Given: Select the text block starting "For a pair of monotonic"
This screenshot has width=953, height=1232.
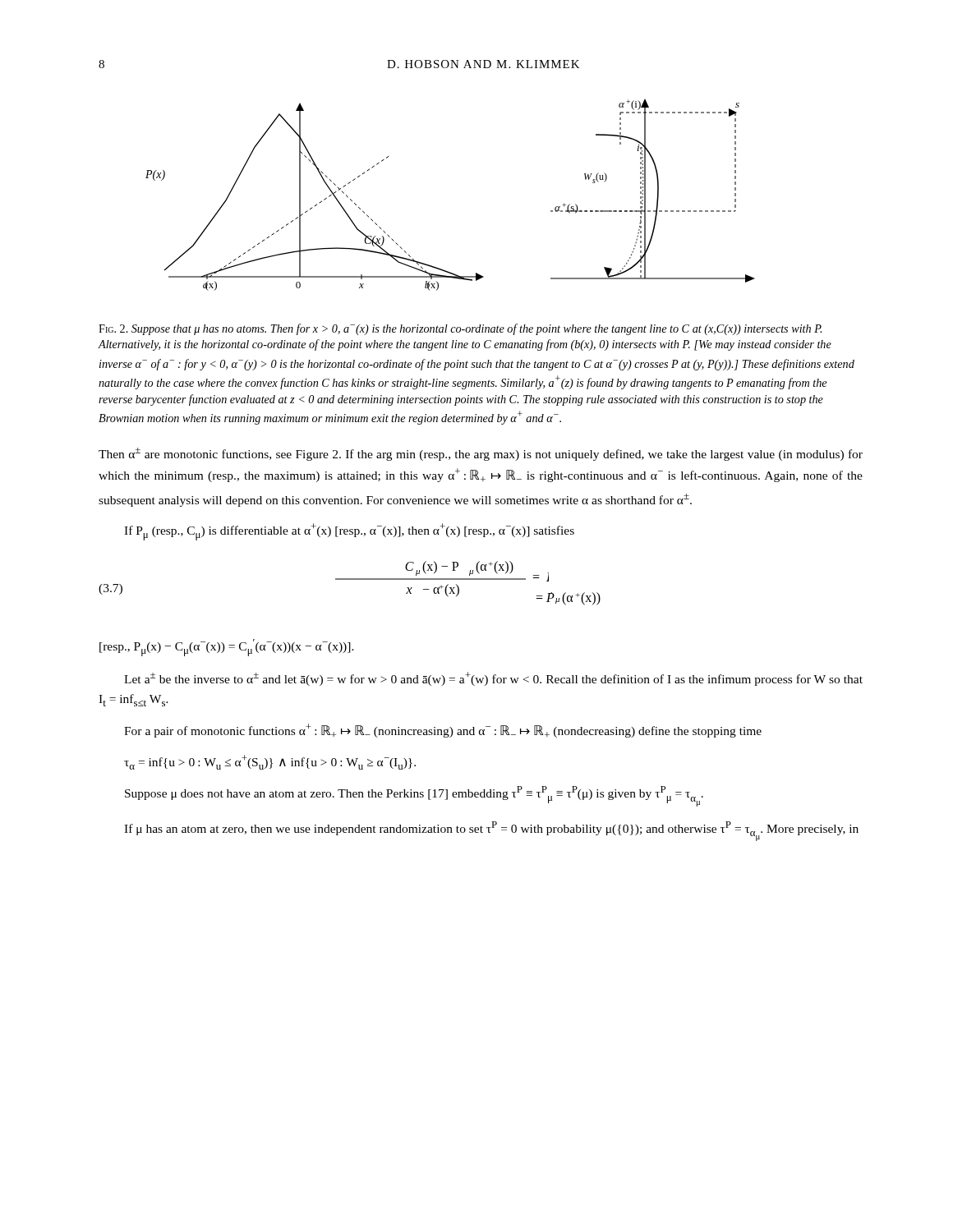Looking at the screenshot, I should (481, 731).
